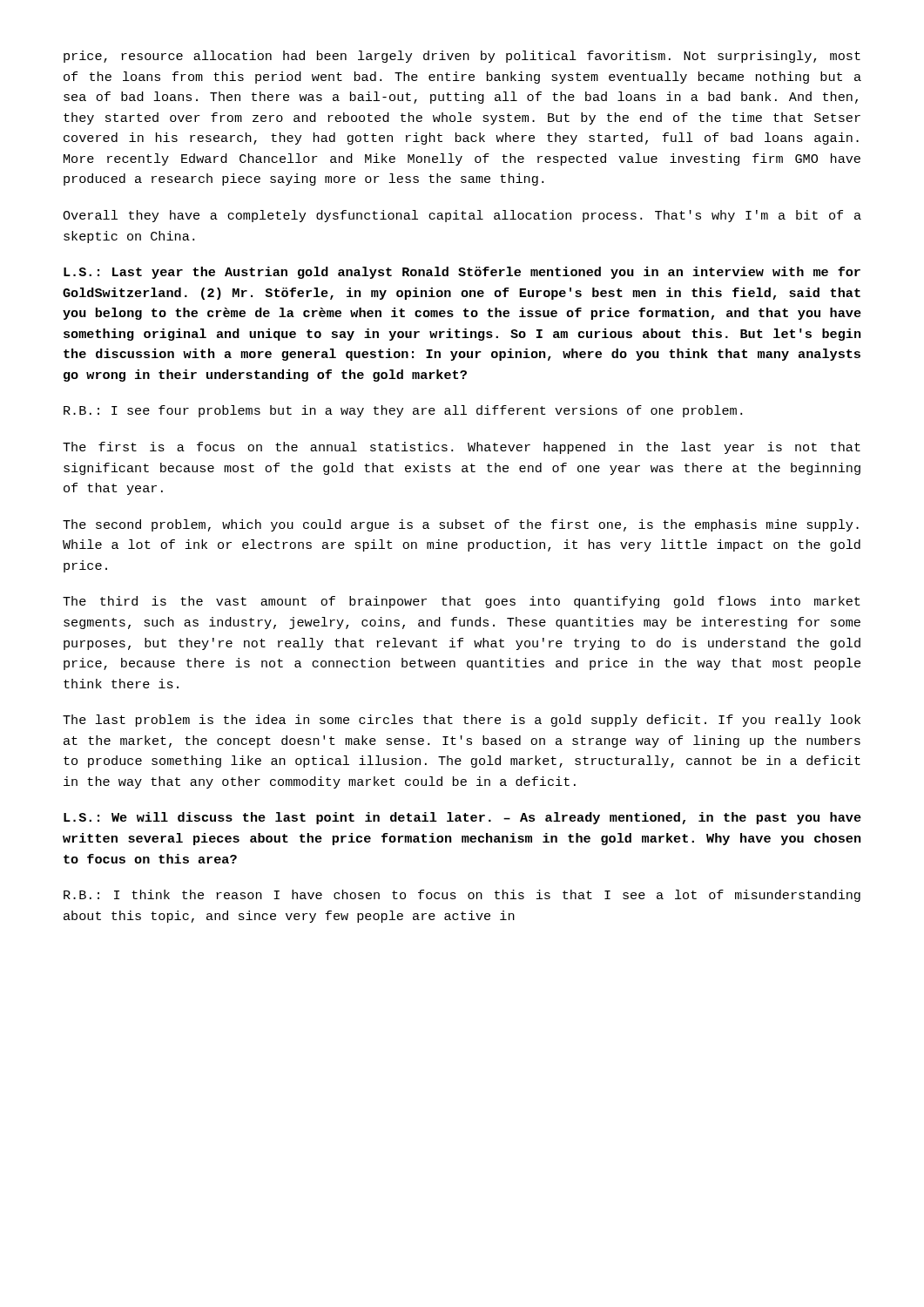Navigate to the element starting "The second problem, which you could argue"

(462, 546)
